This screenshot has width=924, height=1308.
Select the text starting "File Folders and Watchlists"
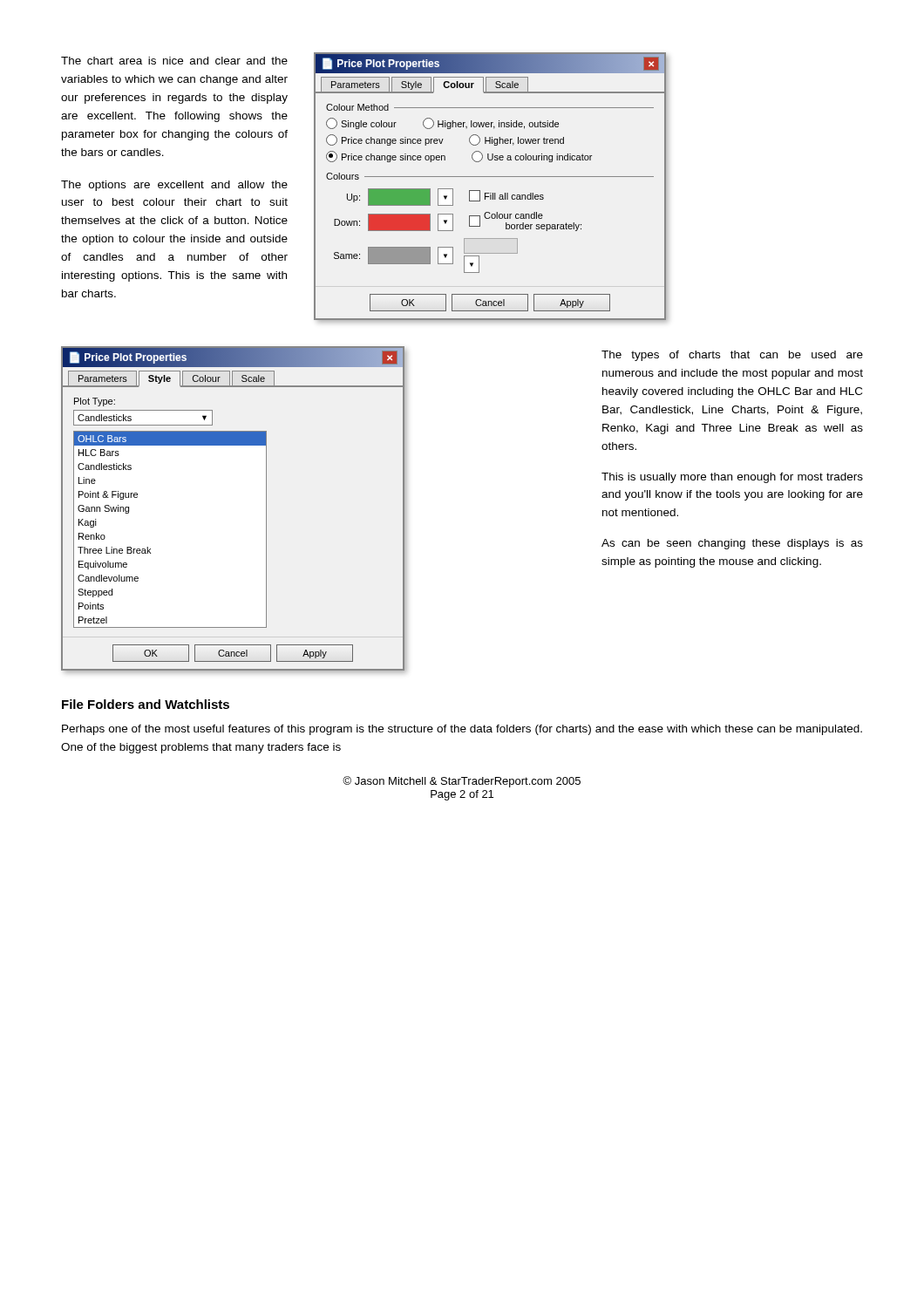click(145, 704)
